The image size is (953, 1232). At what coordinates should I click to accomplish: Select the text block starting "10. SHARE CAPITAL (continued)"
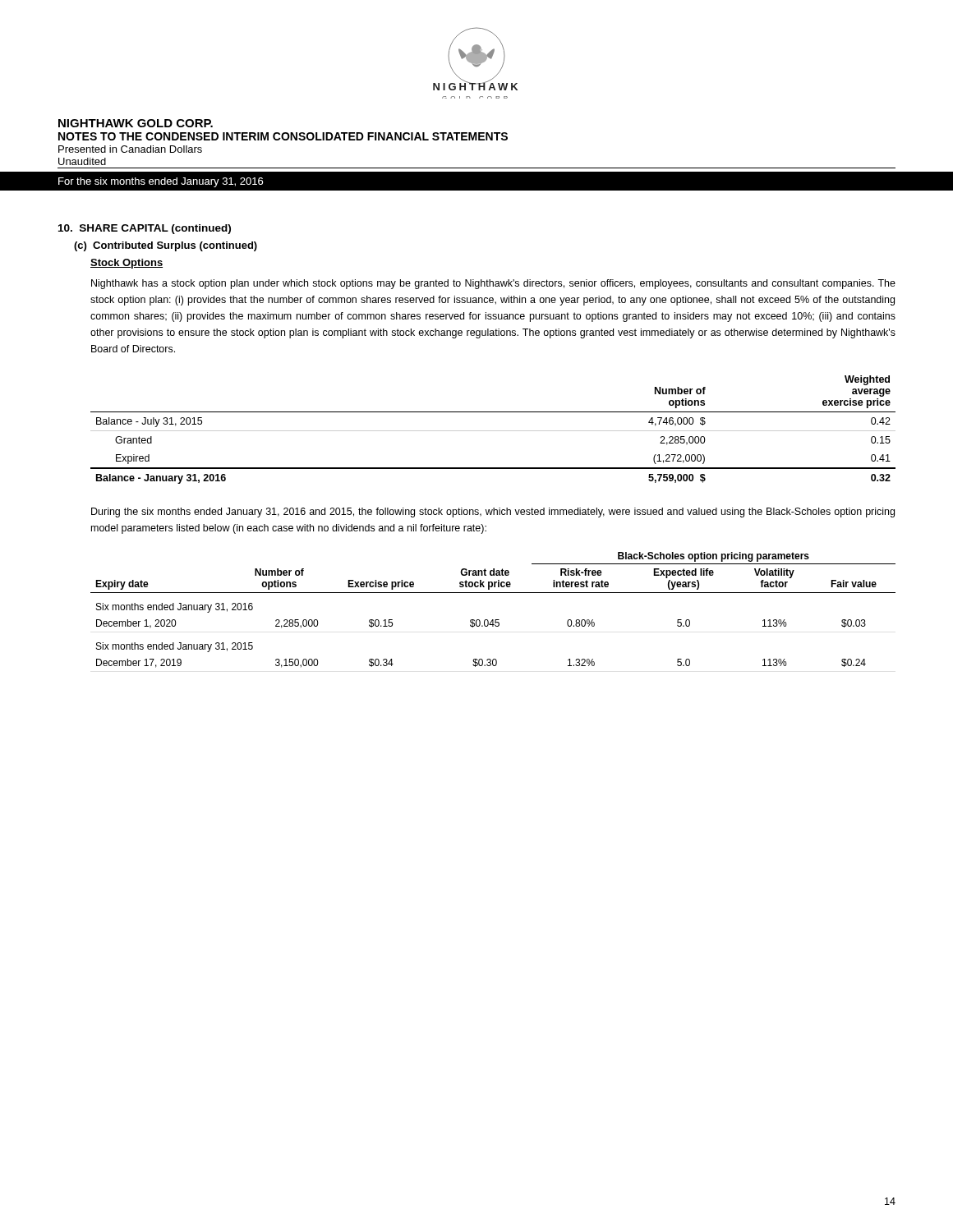point(144,228)
